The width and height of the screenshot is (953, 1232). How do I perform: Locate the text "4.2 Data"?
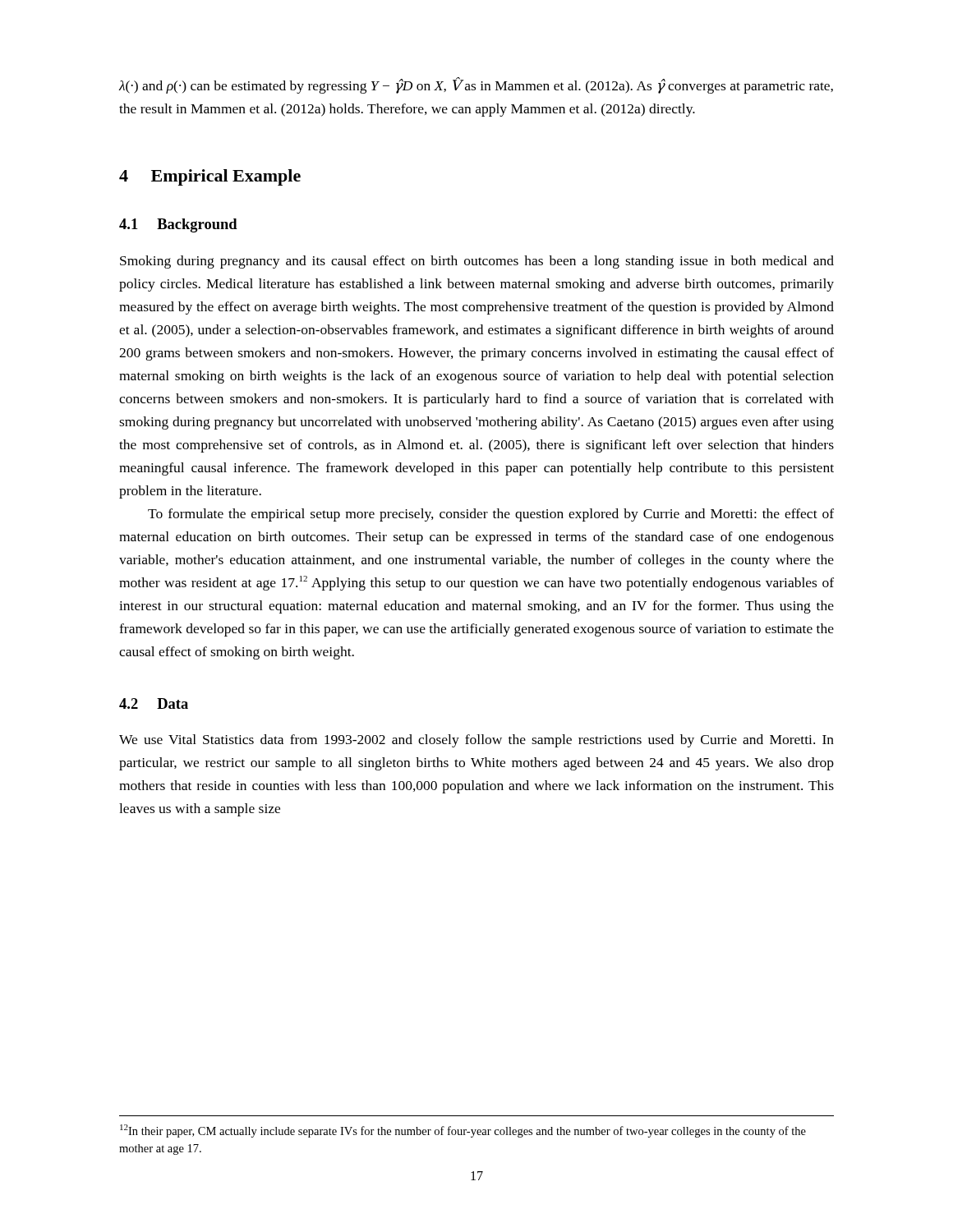pyautogui.click(x=154, y=704)
